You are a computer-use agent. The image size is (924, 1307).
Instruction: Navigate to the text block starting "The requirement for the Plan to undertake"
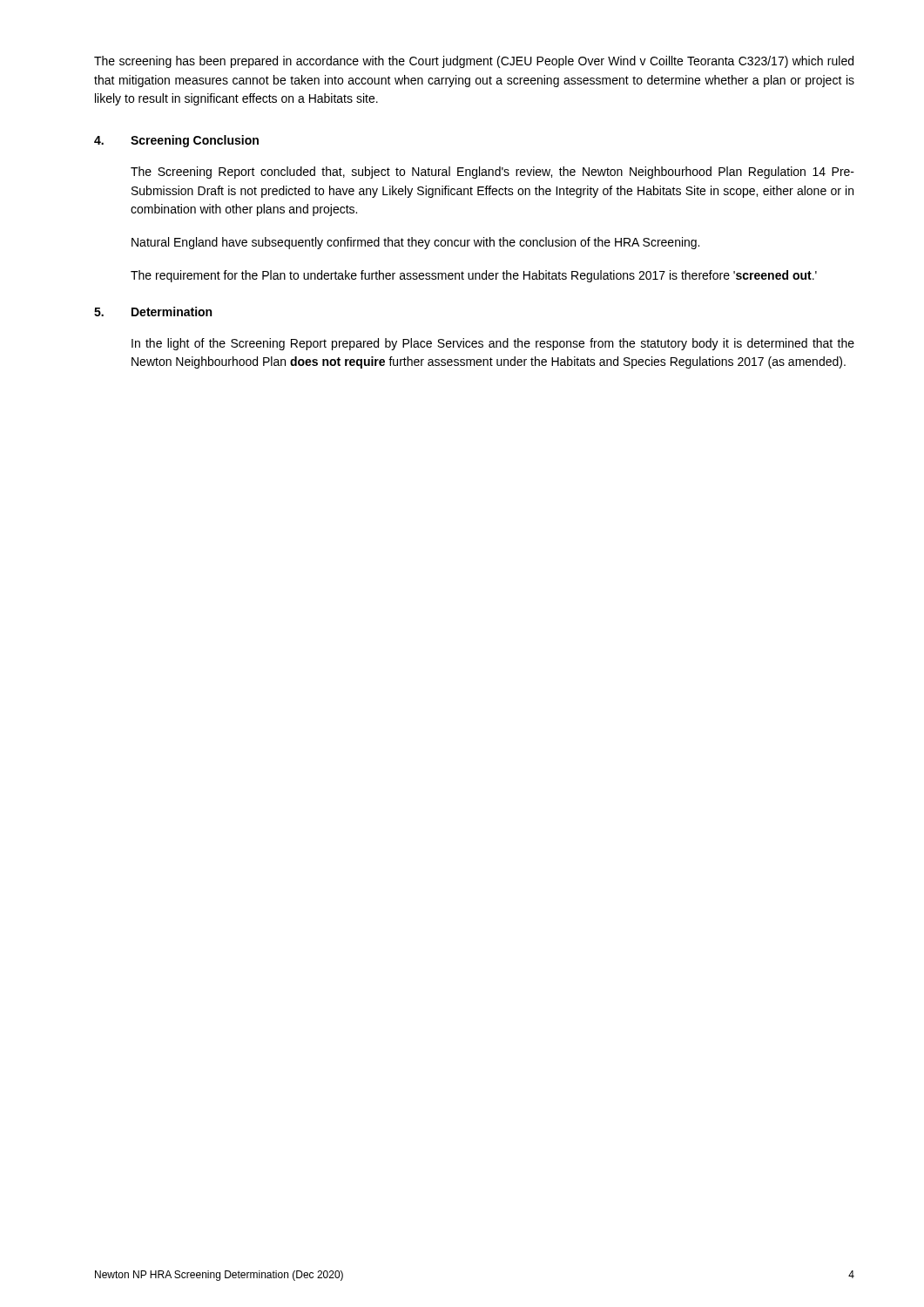[x=474, y=275]
